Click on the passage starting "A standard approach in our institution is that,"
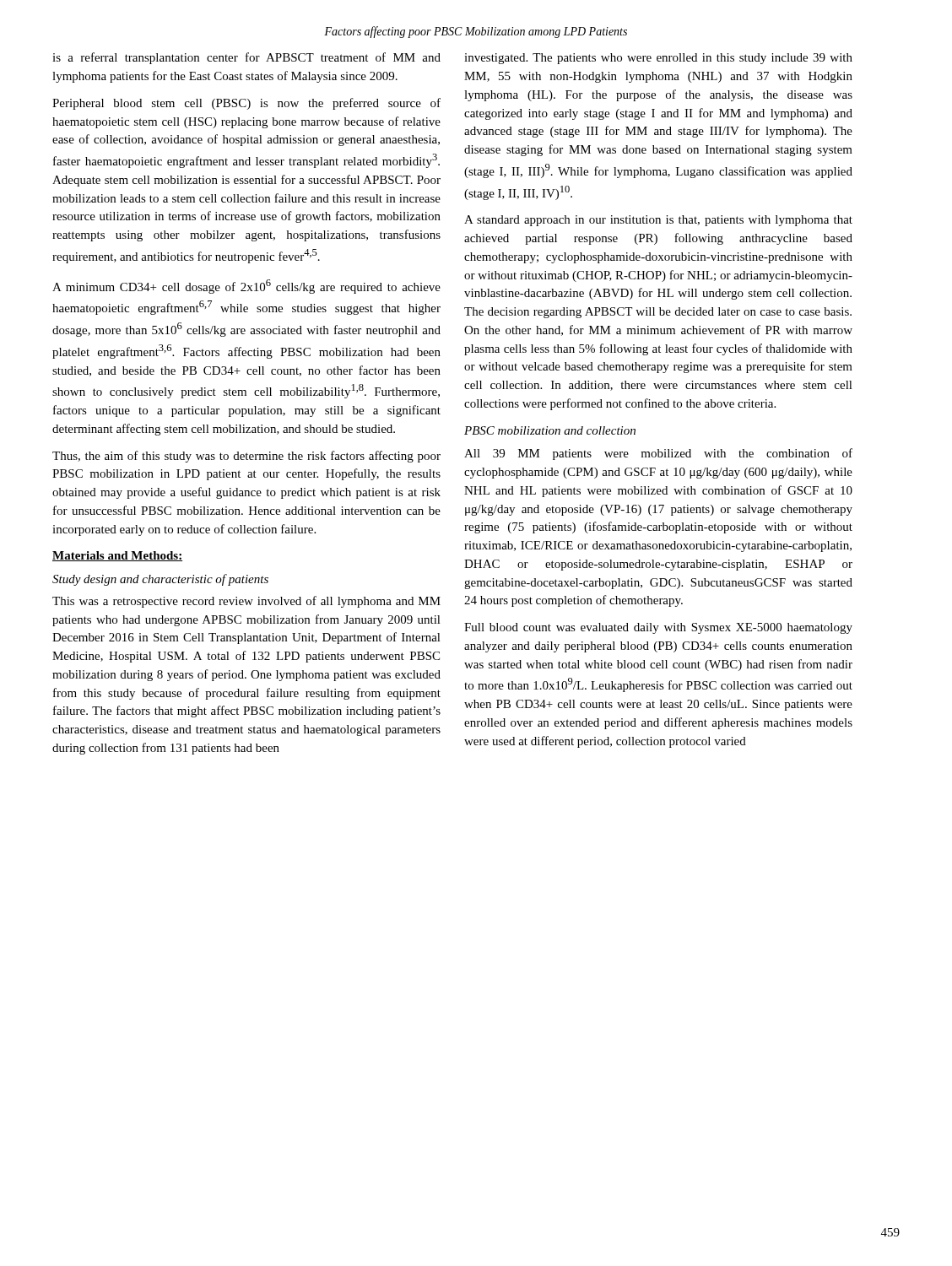The height and width of the screenshot is (1266, 952). [658, 312]
